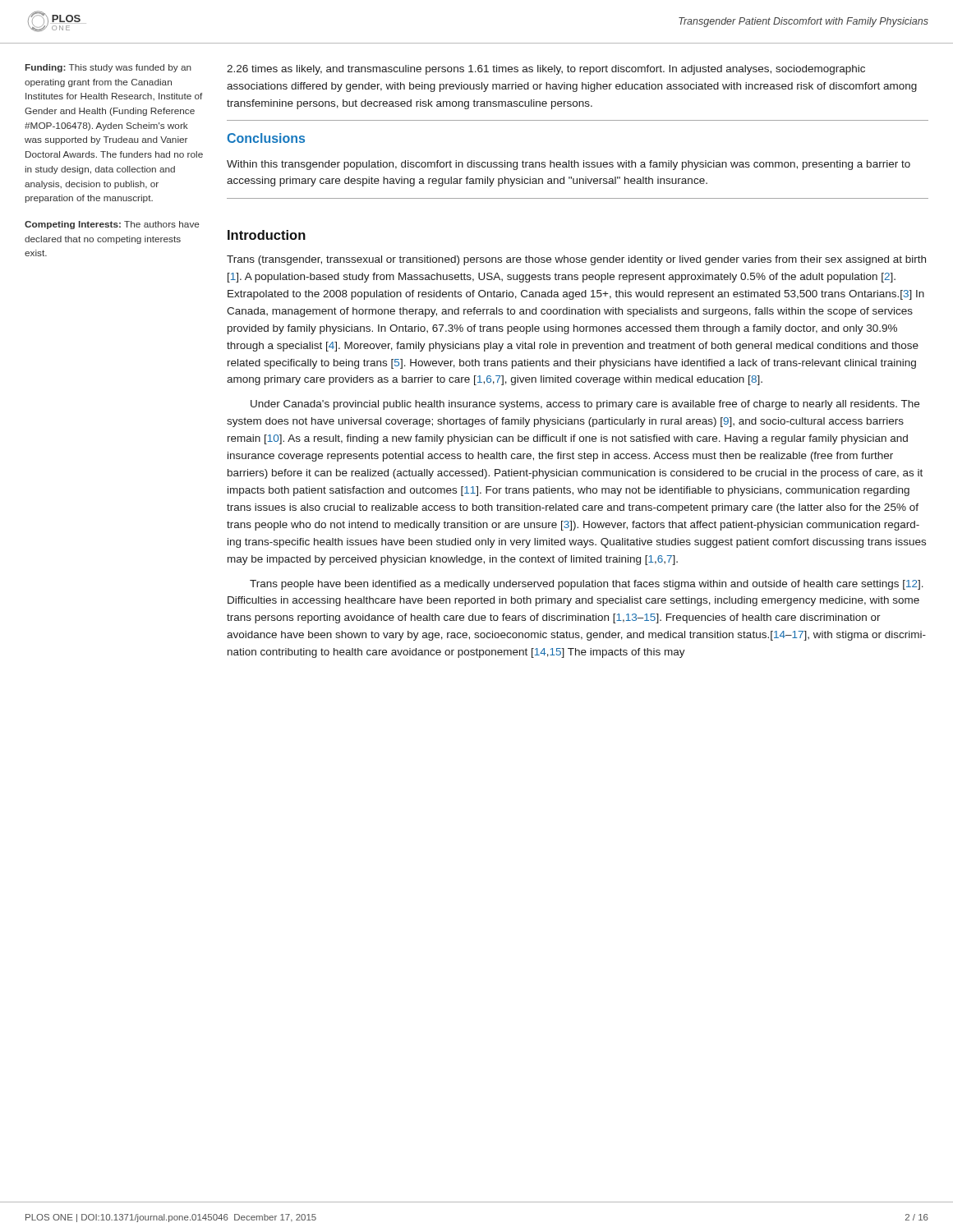This screenshot has height=1232, width=953.
Task: Navigate to the block starting "Trans (transgender, transsexual or transitioned) persons are those"
Action: [x=578, y=320]
